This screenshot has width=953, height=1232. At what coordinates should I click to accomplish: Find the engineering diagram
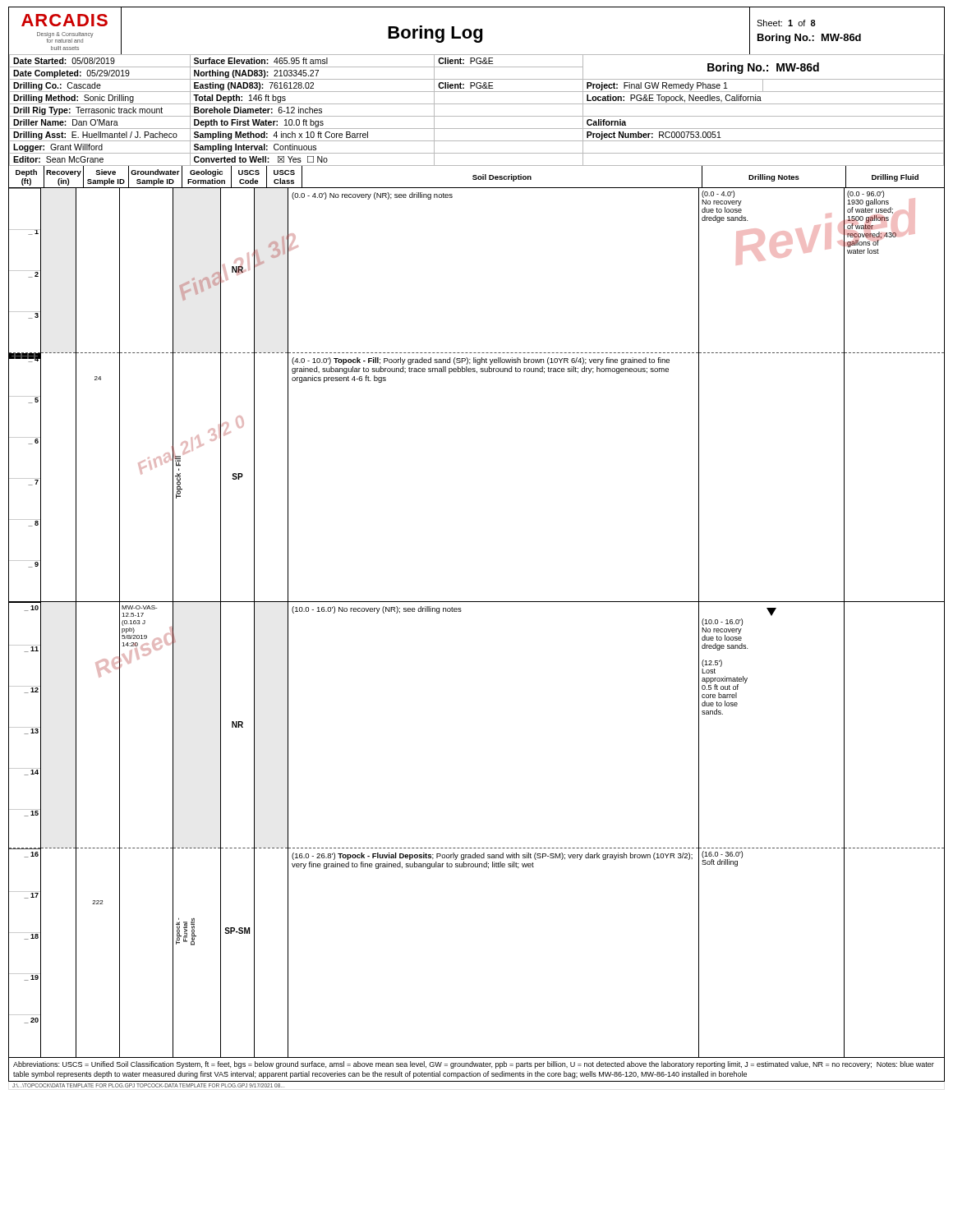476,623
